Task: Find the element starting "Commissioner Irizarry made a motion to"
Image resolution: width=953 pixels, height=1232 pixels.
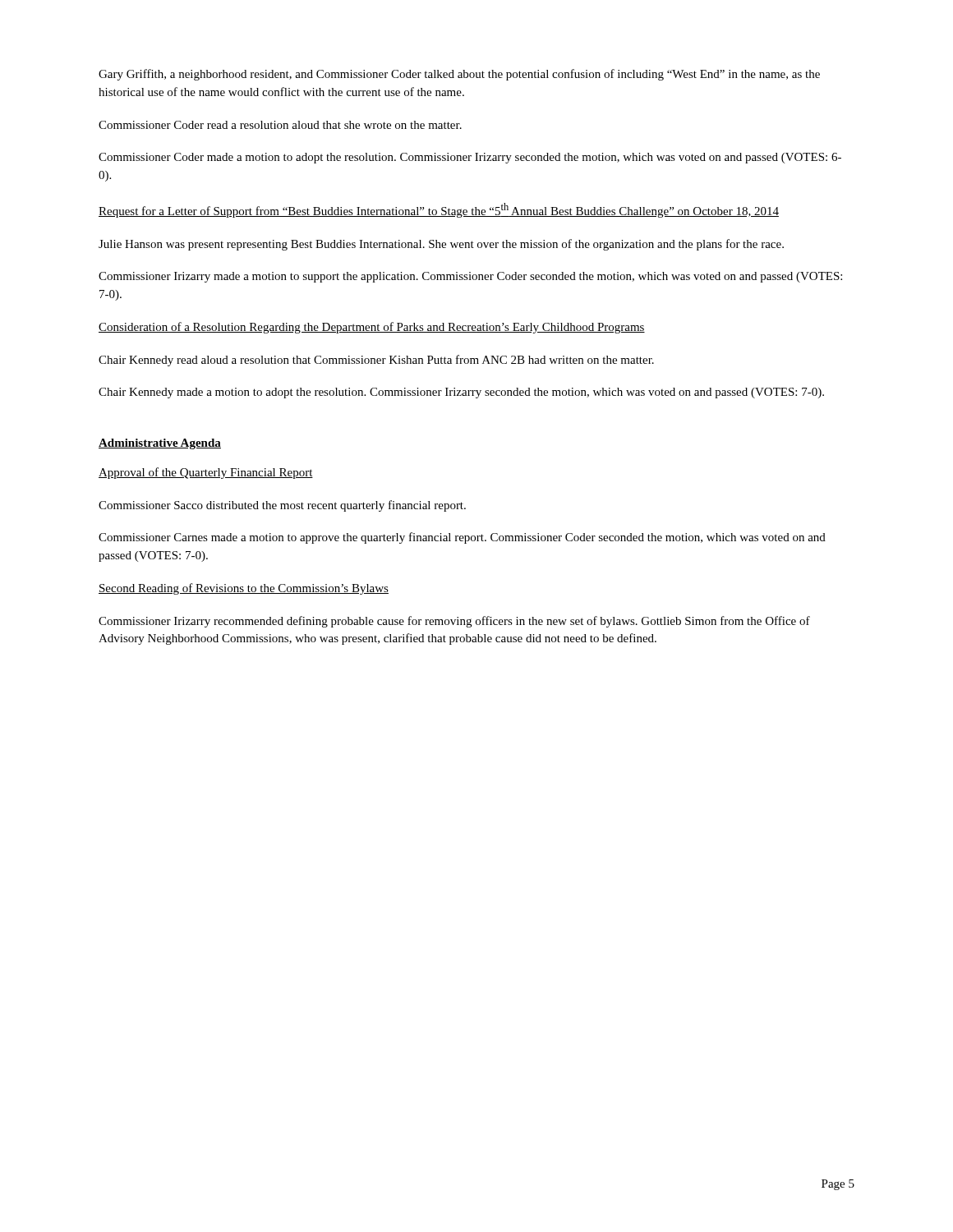Action: pos(471,285)
